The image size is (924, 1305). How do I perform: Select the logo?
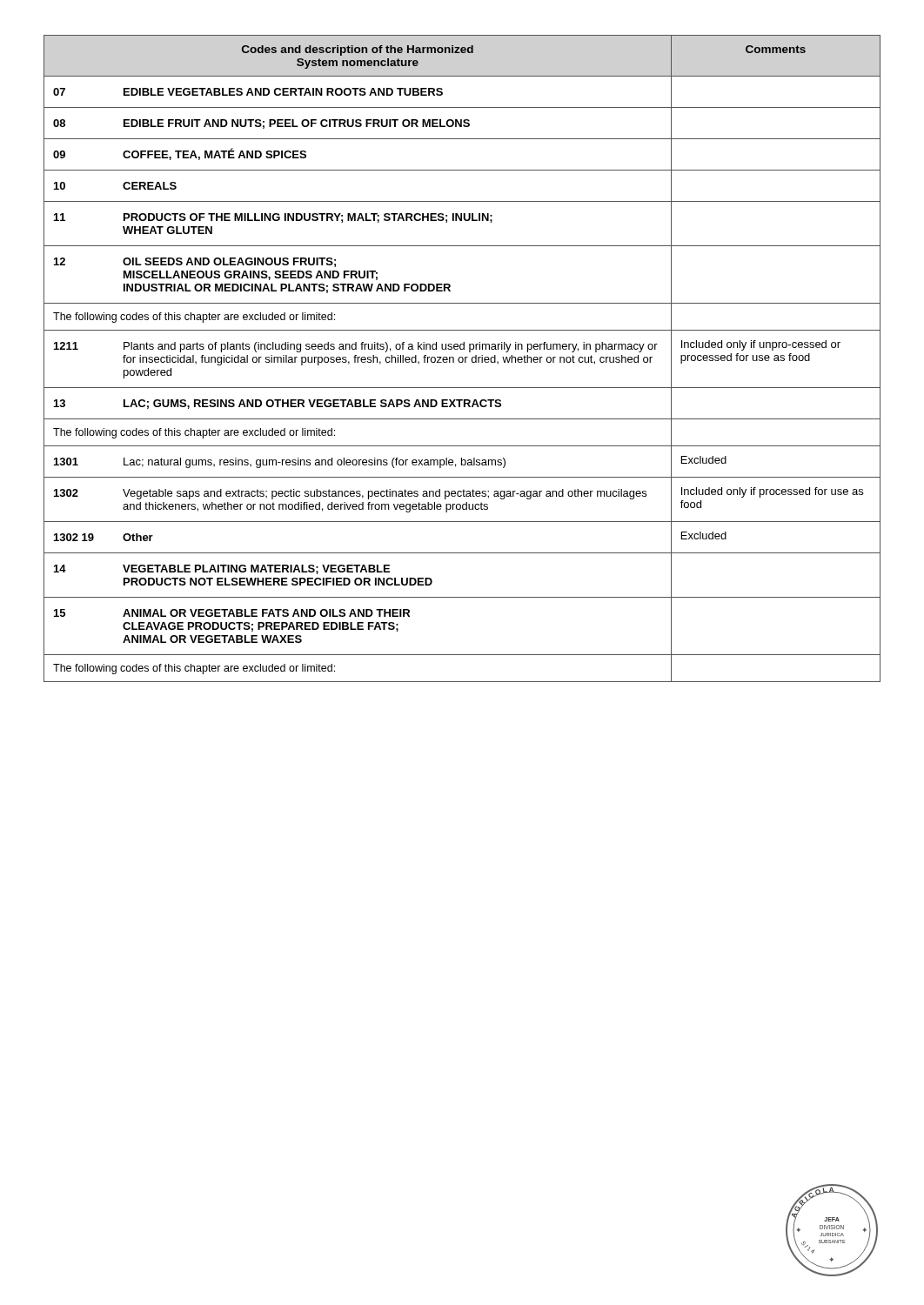833,1231
